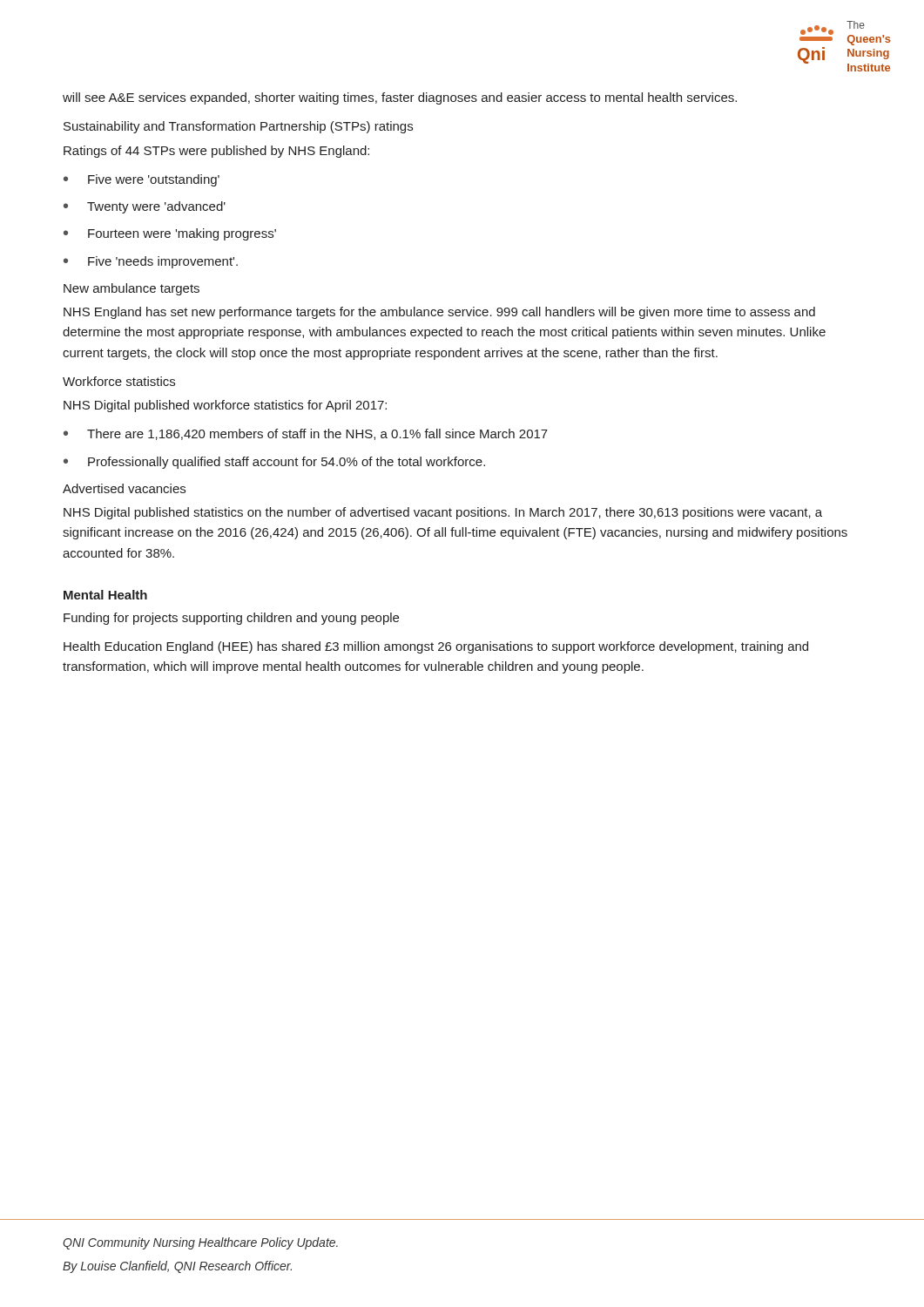Select the text starting "NHS Digital published statistics on"
The image size is (924, 1307).
[x=455, y=532]
